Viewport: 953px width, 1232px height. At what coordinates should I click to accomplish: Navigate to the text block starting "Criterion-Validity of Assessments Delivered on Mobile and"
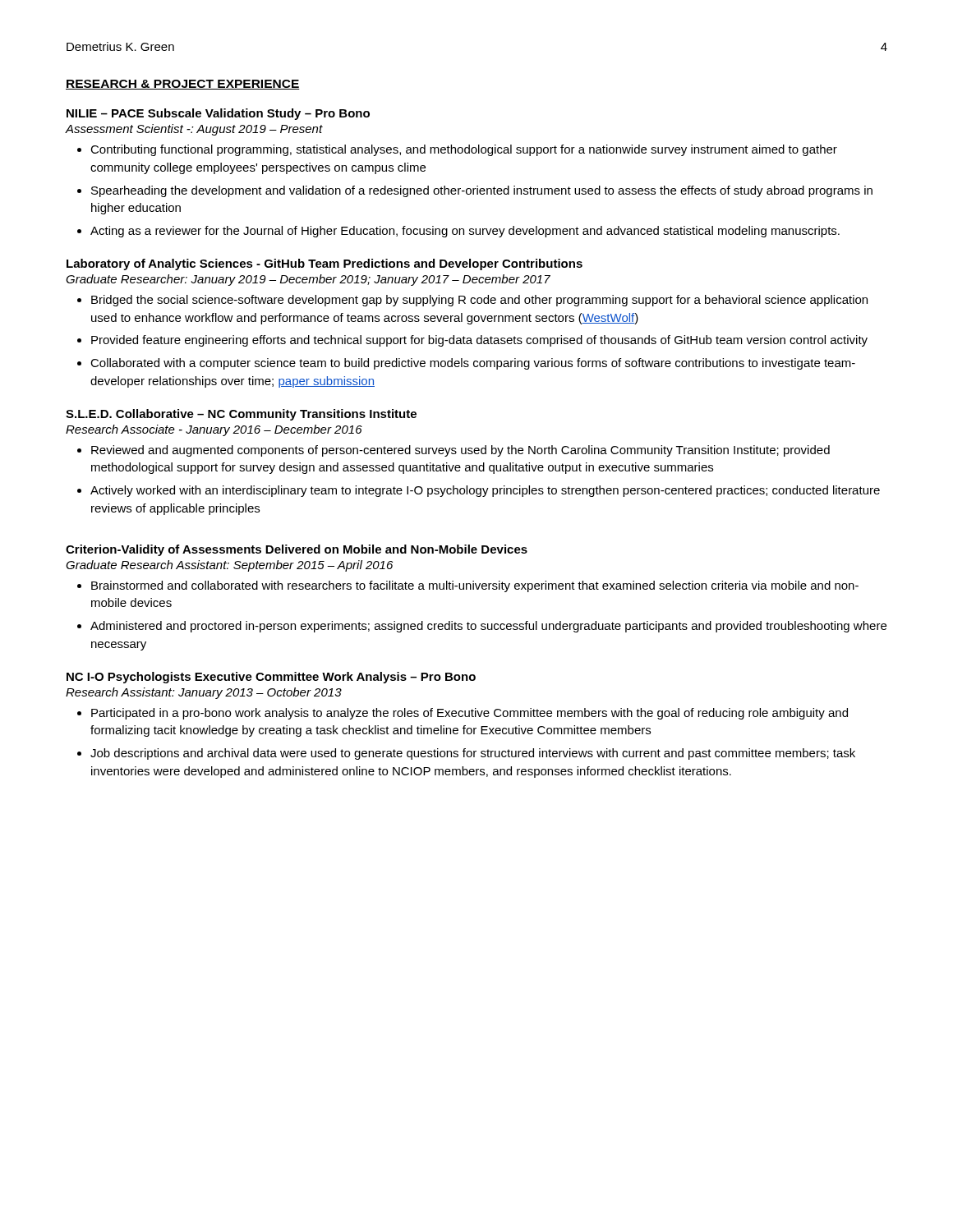(297, 549)
